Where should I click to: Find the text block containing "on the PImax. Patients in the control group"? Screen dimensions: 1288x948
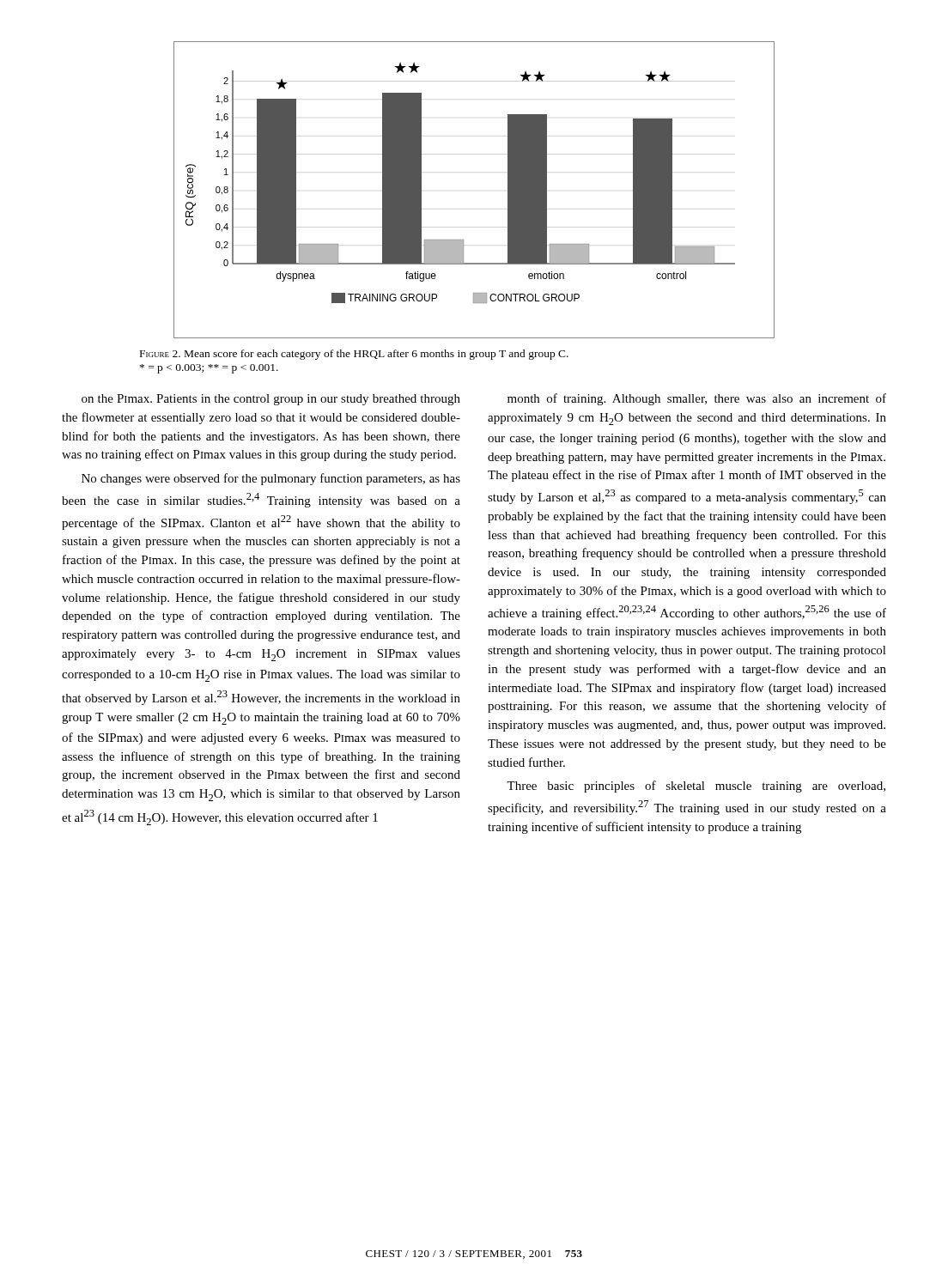point(261,610)
